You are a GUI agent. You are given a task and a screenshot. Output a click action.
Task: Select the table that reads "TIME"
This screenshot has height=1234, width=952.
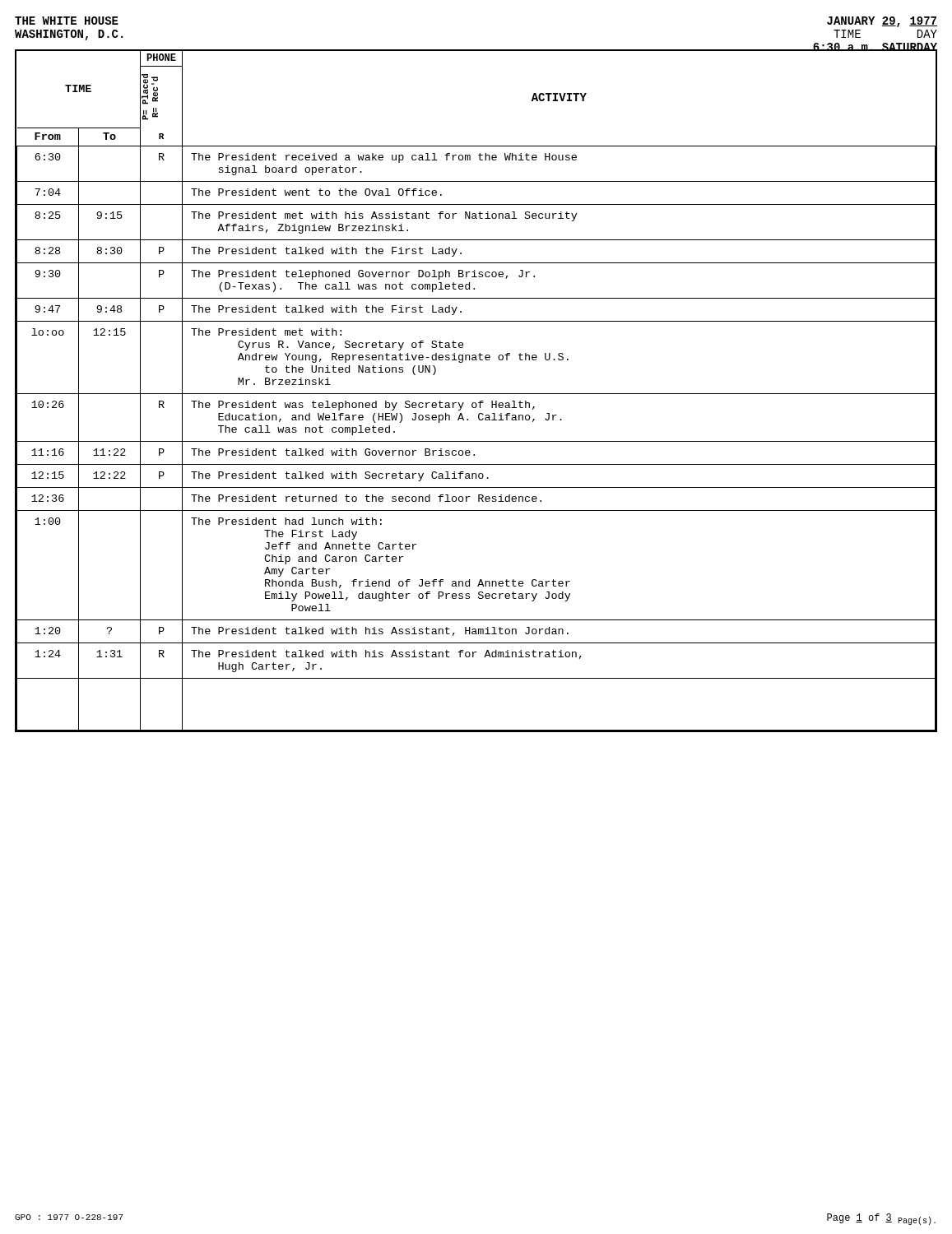(476, 391)
